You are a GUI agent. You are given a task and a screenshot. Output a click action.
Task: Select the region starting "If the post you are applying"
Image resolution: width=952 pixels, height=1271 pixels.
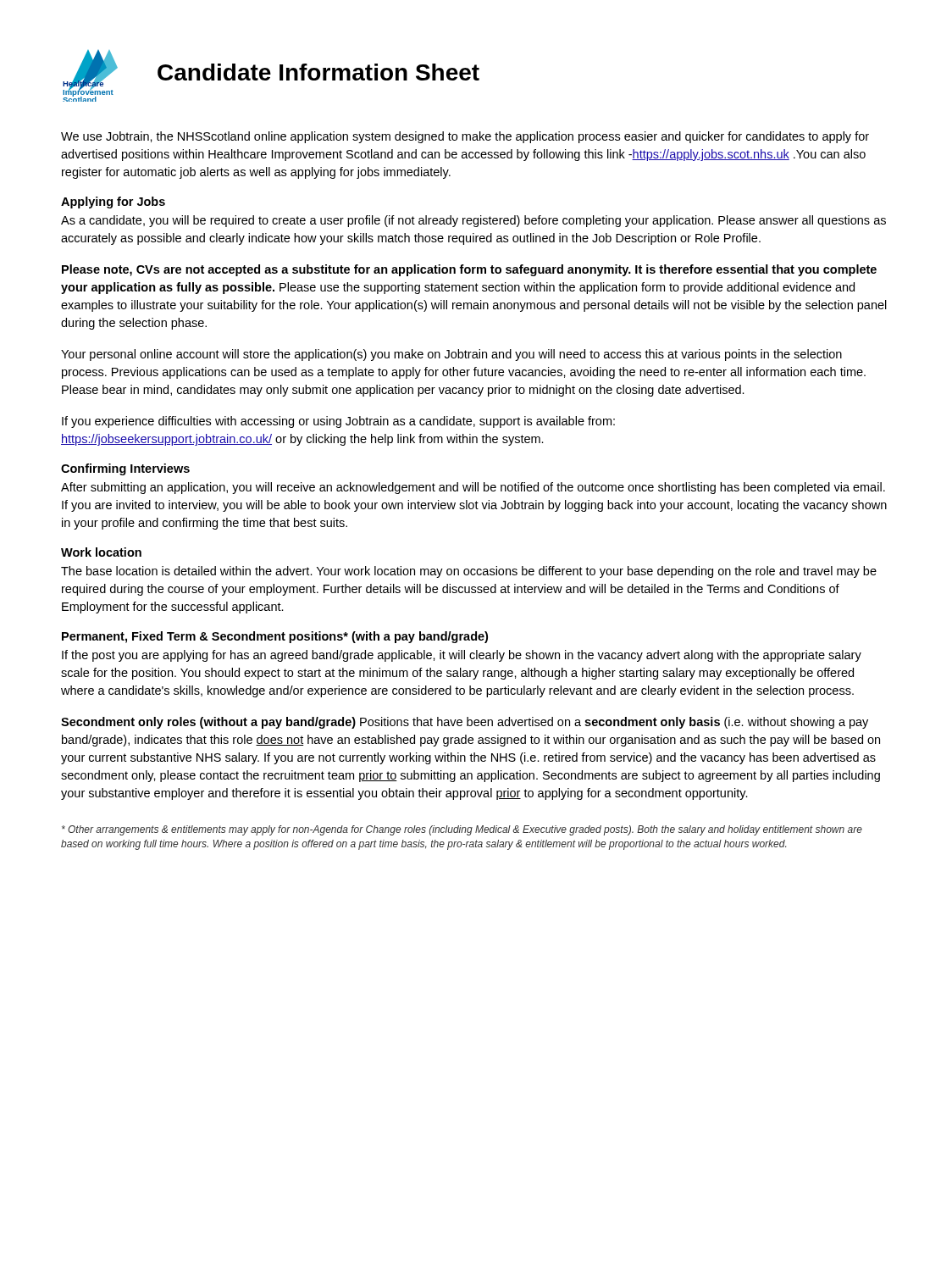point(461,673)
